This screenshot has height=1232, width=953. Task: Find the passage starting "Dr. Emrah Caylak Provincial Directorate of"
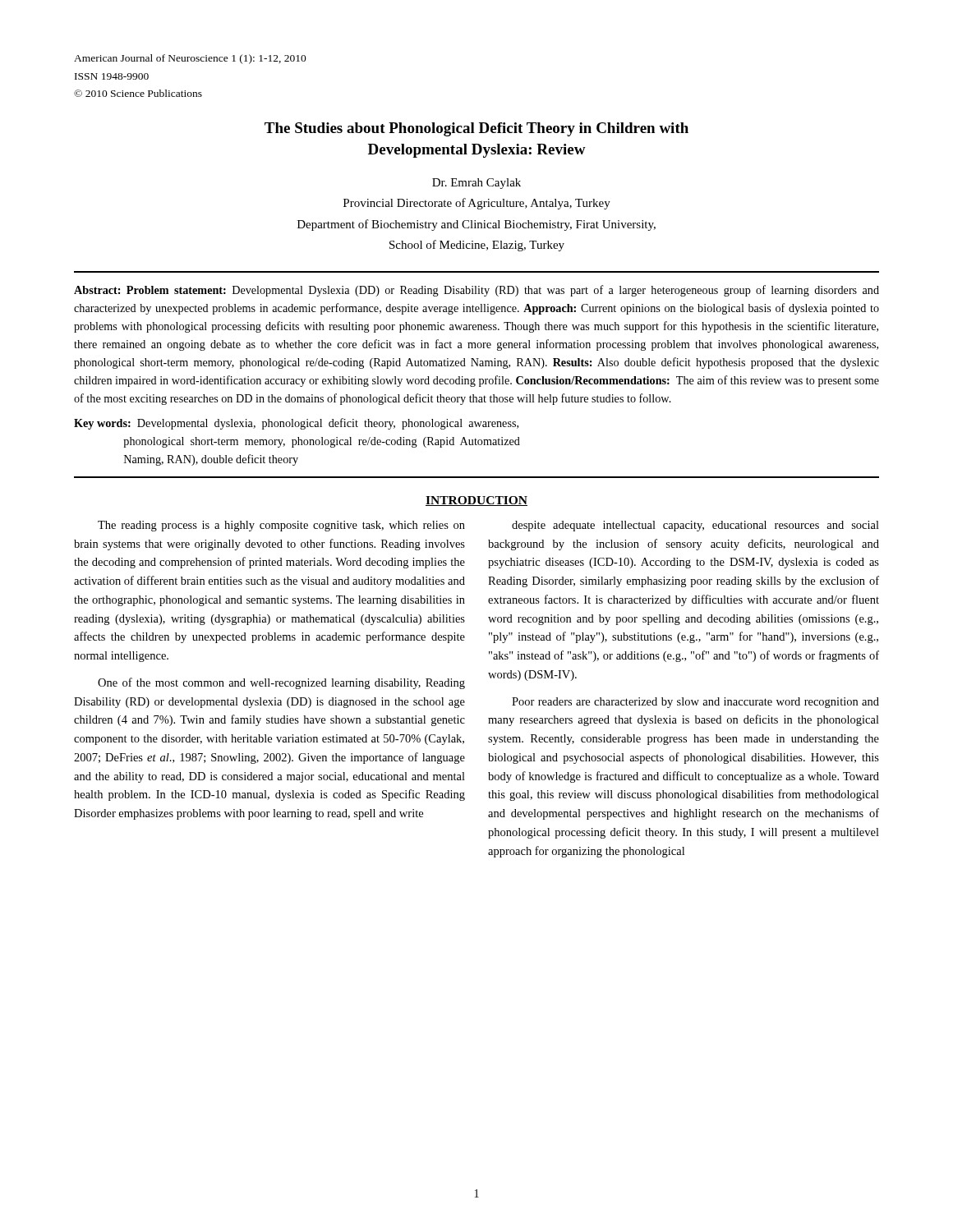(476, 214)
